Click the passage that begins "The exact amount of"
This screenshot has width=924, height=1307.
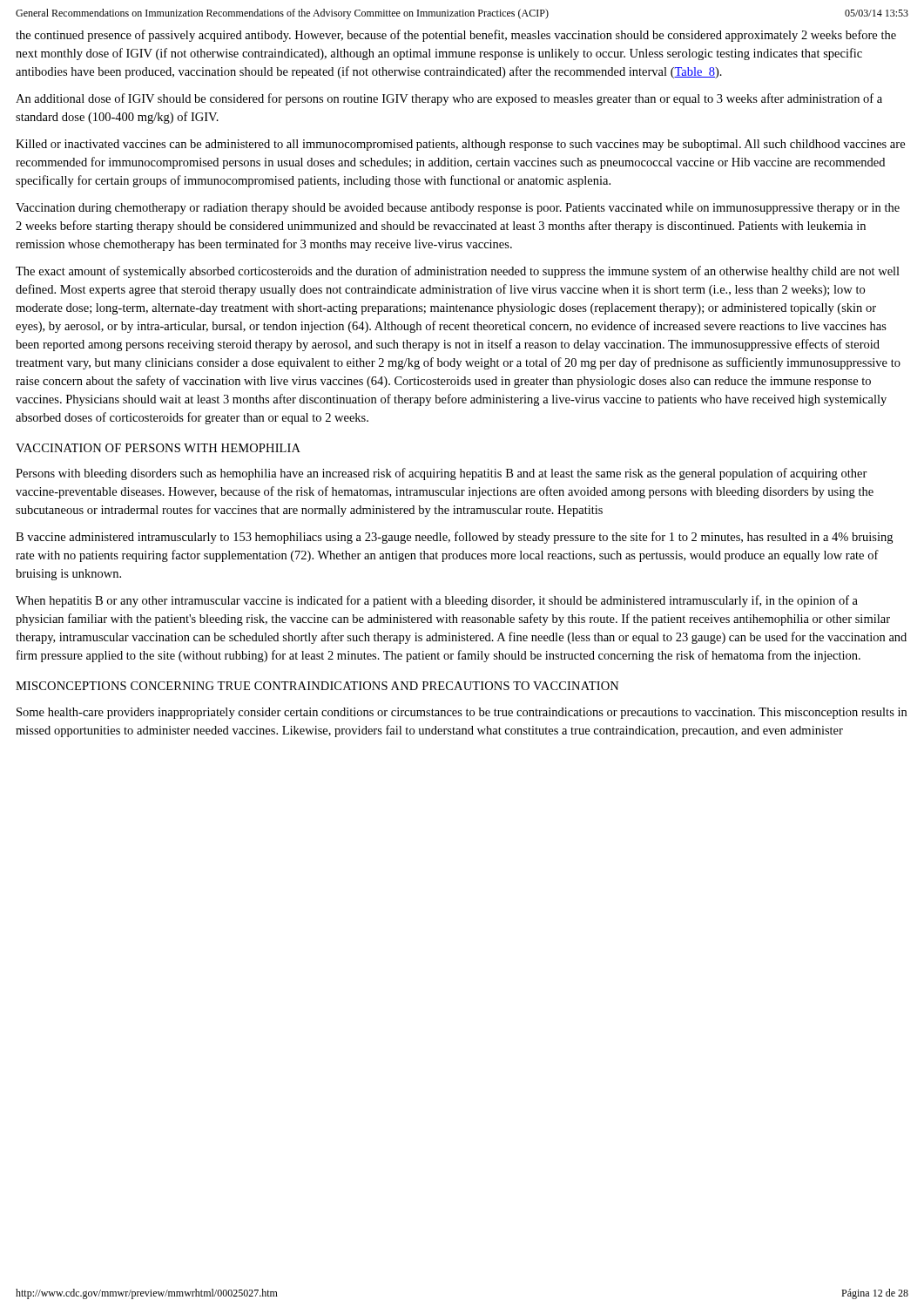click(462, 345)
